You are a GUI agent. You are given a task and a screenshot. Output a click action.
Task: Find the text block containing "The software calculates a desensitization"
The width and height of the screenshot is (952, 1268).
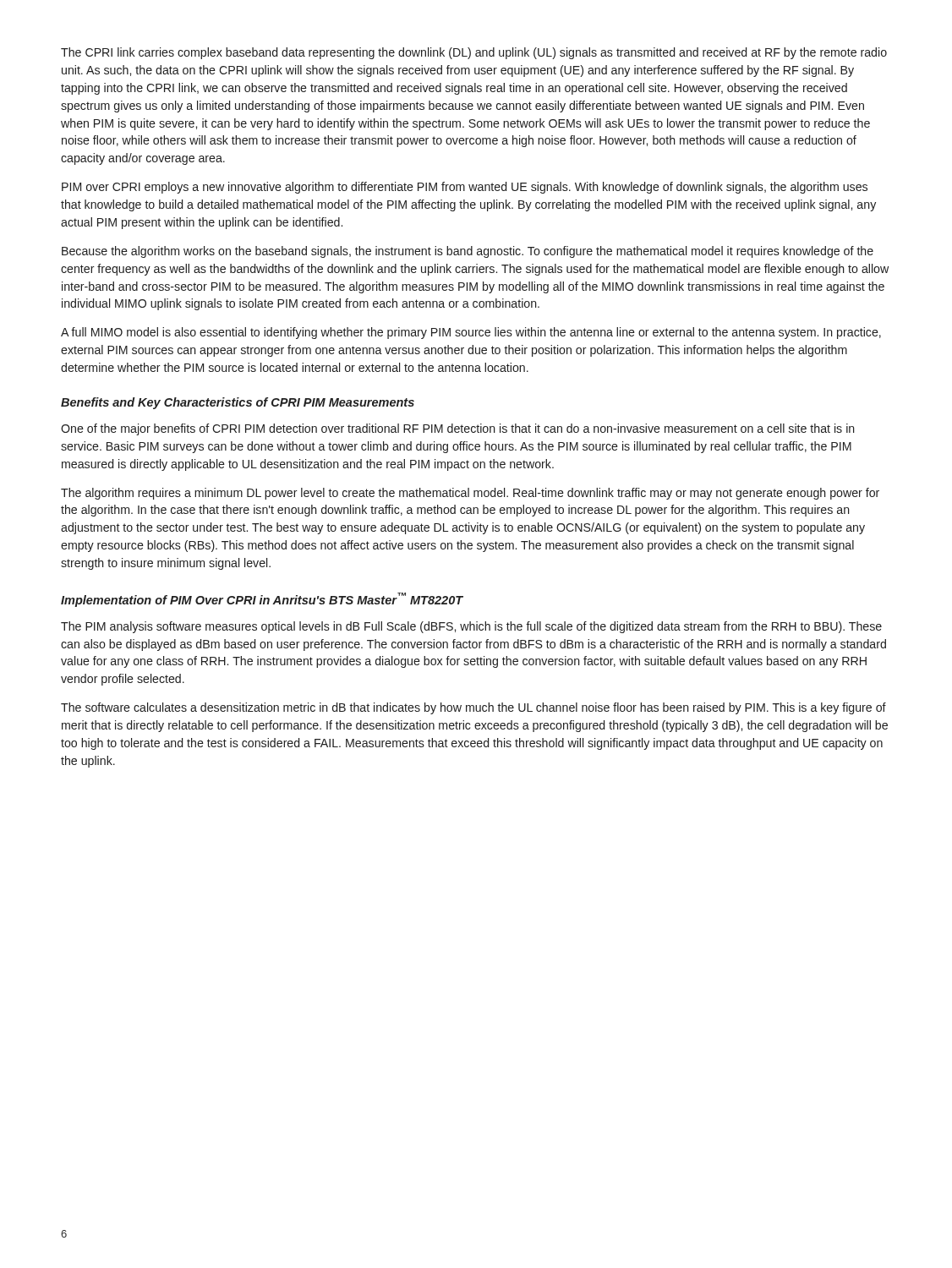(x=475, y=734)
